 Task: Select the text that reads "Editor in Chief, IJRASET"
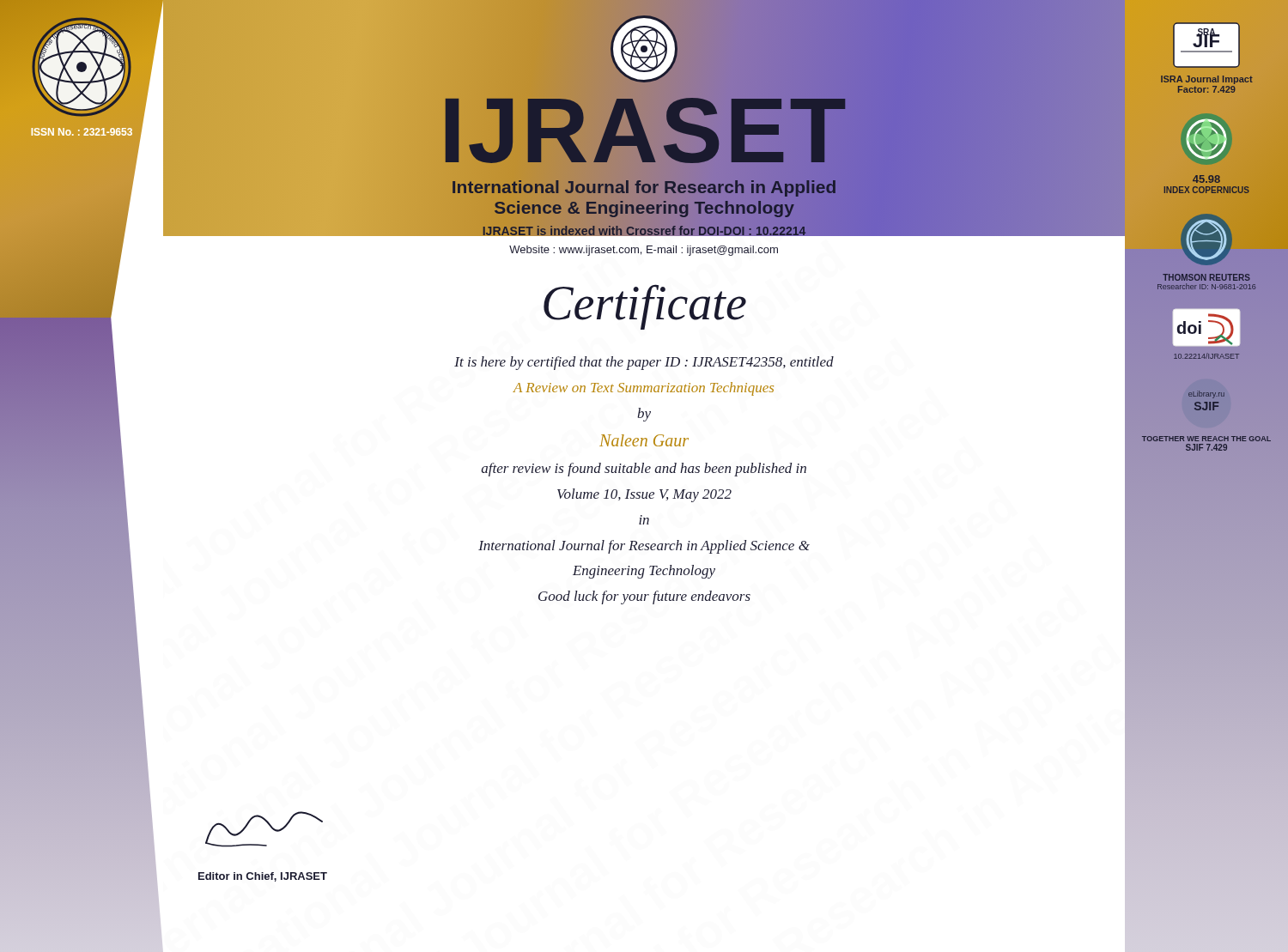pos(262,876)
